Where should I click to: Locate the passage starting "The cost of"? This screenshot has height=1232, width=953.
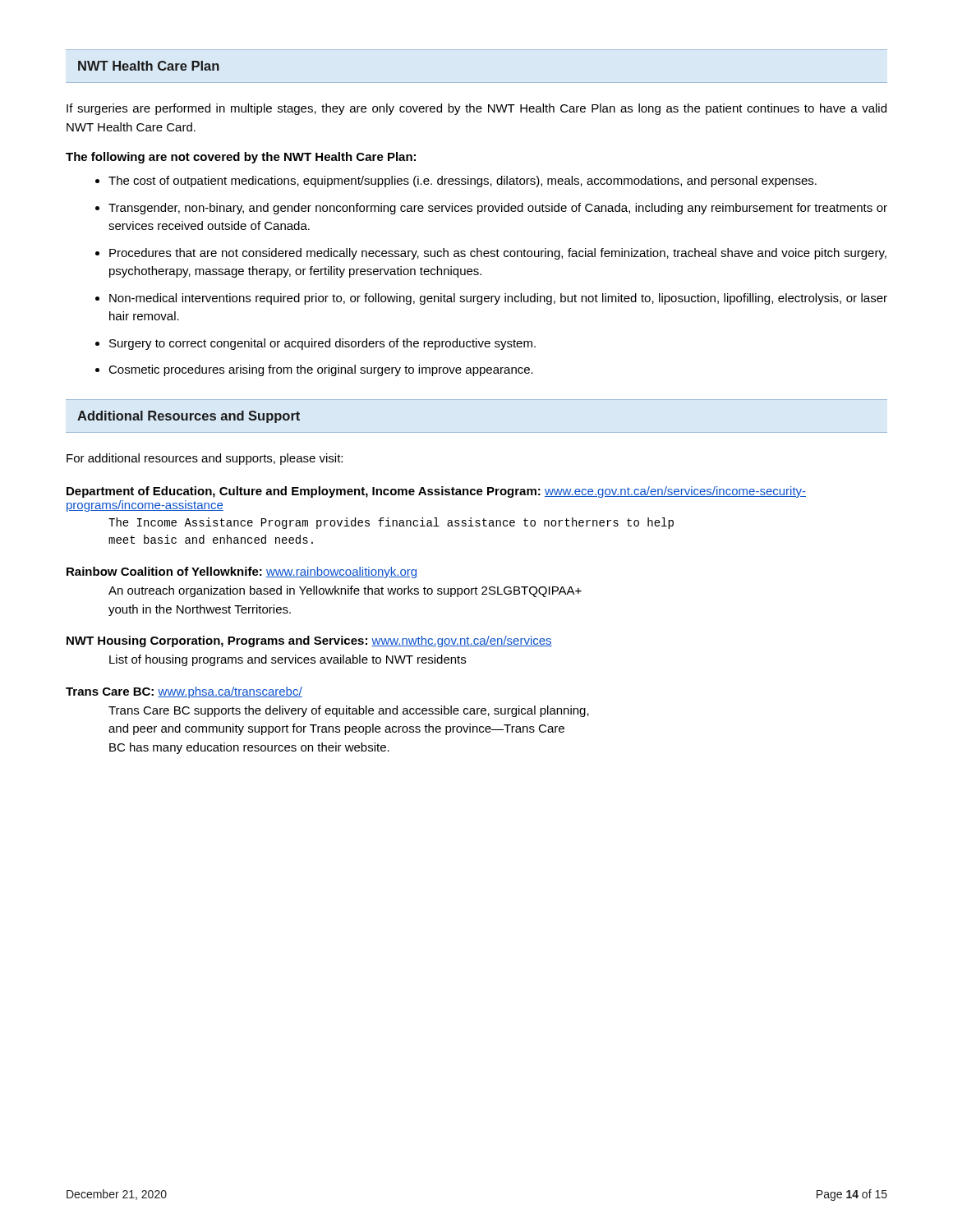(463, 180)
